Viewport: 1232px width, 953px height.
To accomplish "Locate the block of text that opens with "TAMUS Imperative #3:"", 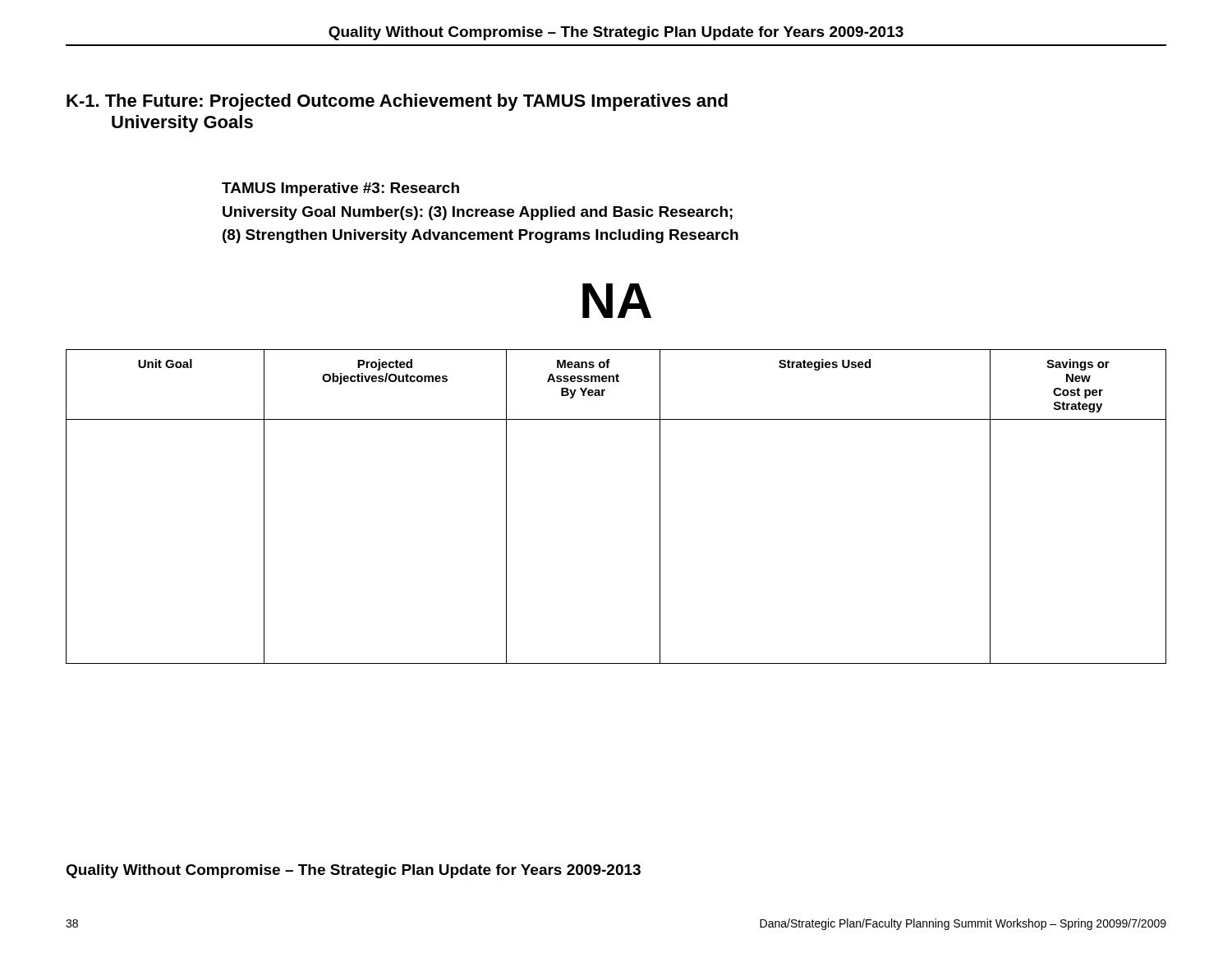I will (x=480, y=211).
